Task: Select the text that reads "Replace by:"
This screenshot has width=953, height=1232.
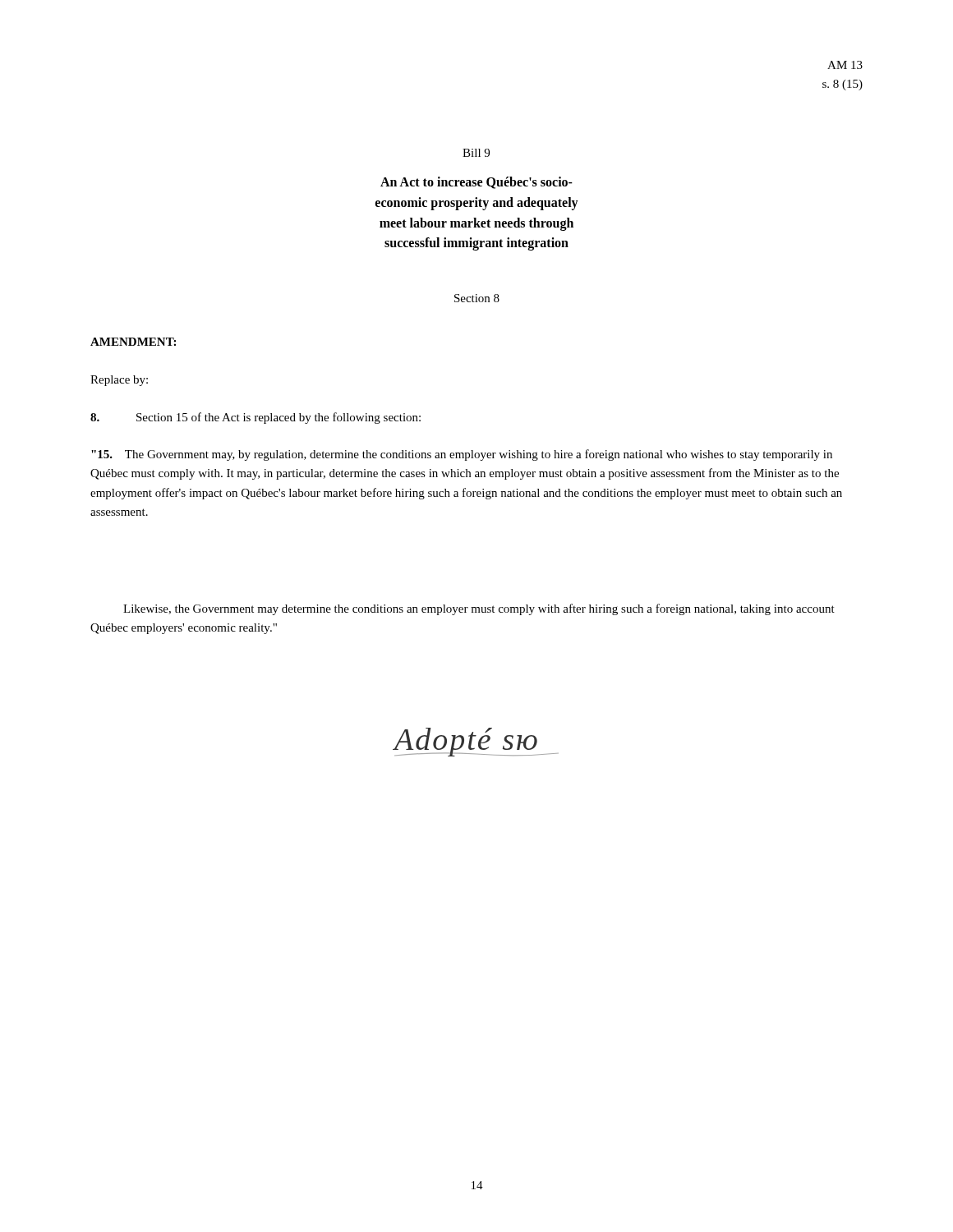Action: (x=120, y=379)
